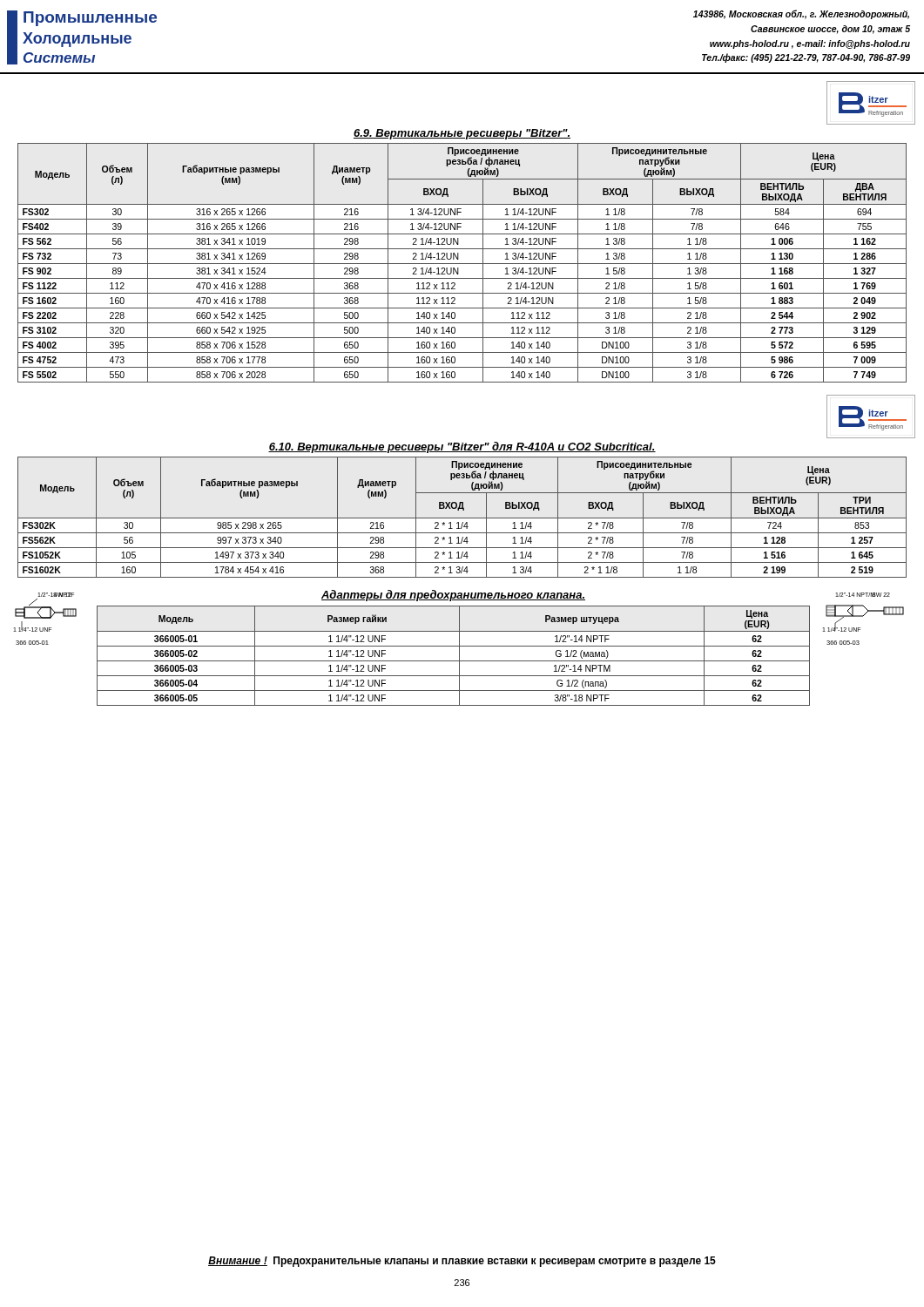924x1307 pixels.
Task: Point to the element starting "Адаптеры для предохранительного клапана."
Action: tap(453, 595)
